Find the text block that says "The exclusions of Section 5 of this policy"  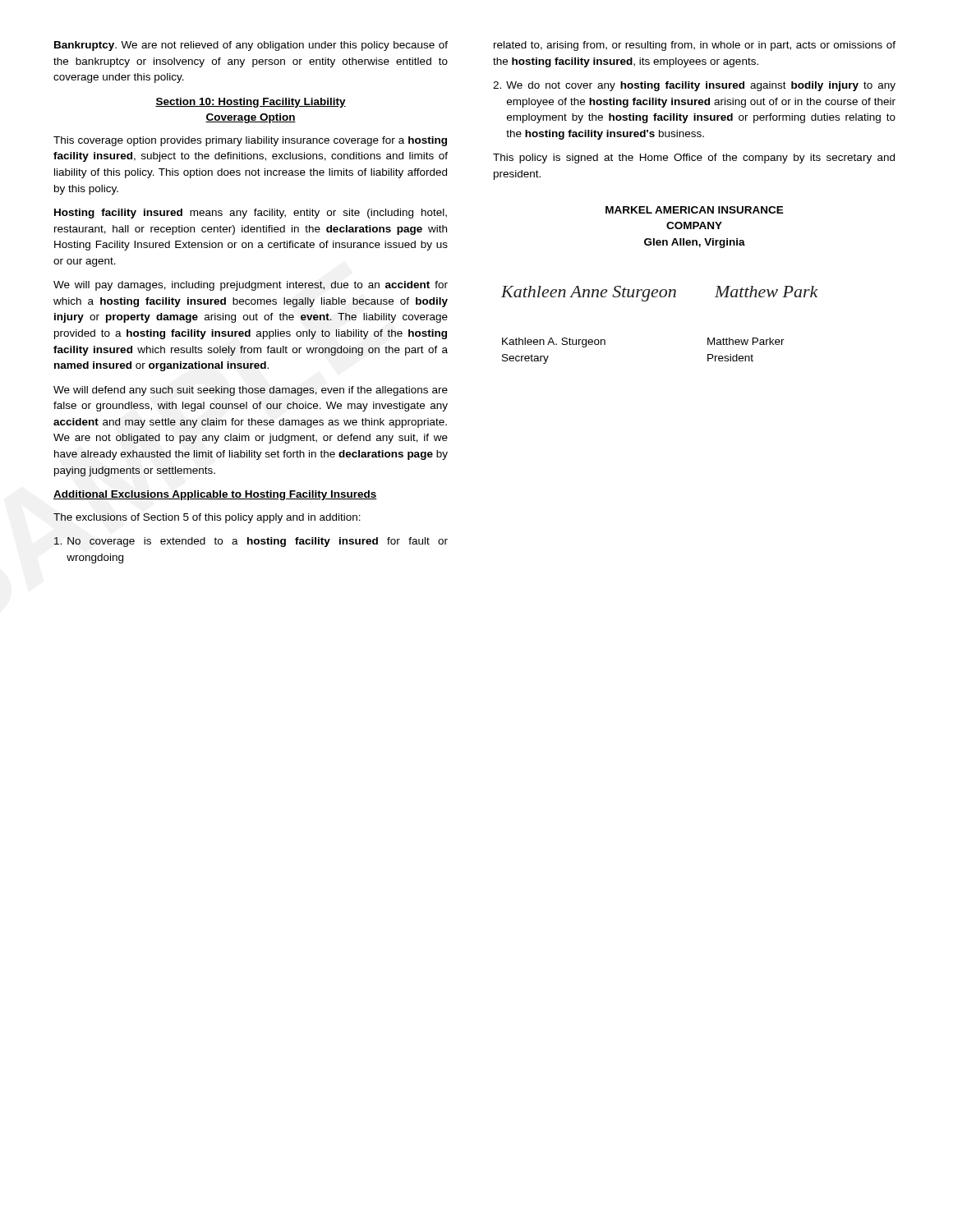click(207, 517)
